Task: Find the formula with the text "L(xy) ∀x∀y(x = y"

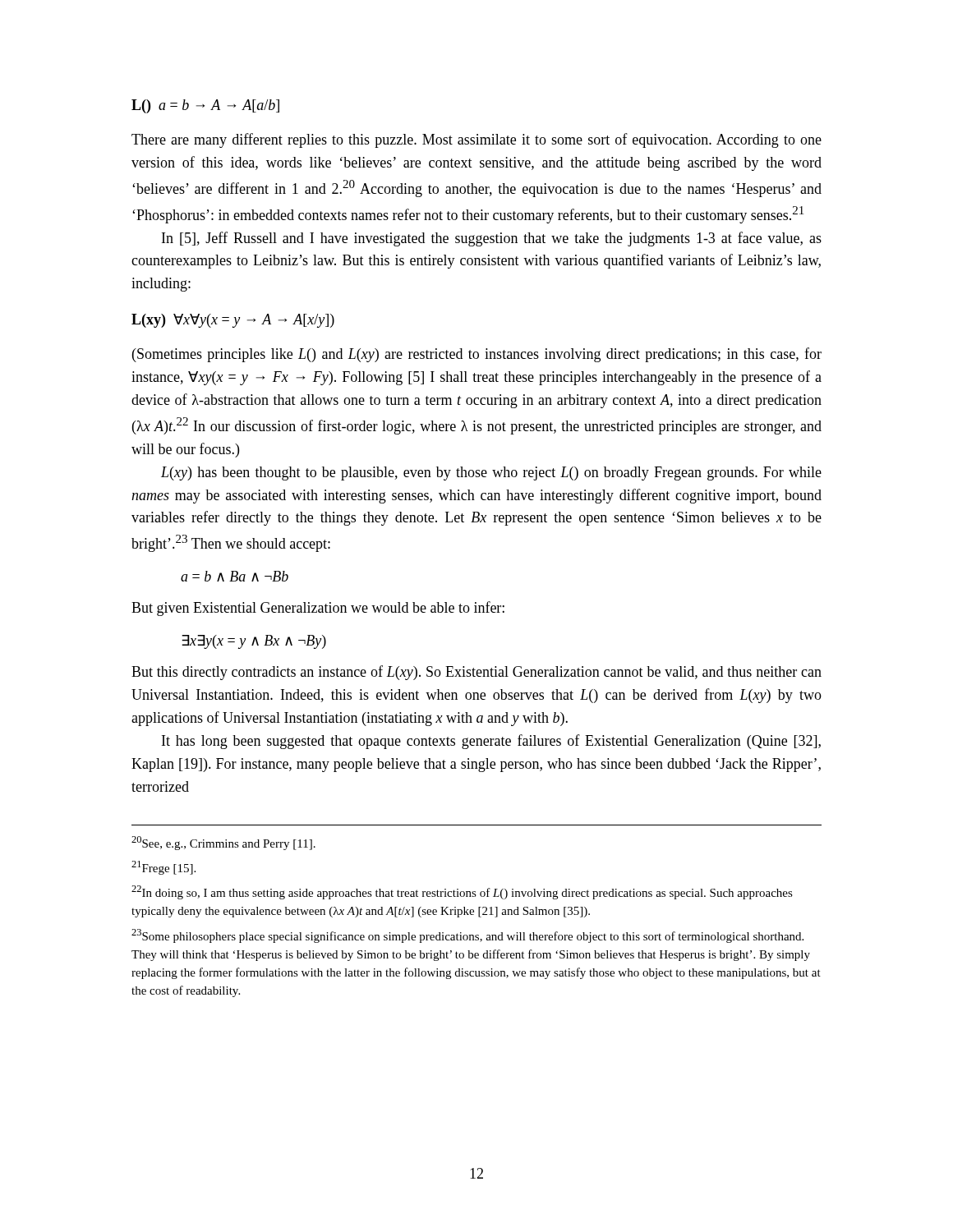Action: coord(233,320)
